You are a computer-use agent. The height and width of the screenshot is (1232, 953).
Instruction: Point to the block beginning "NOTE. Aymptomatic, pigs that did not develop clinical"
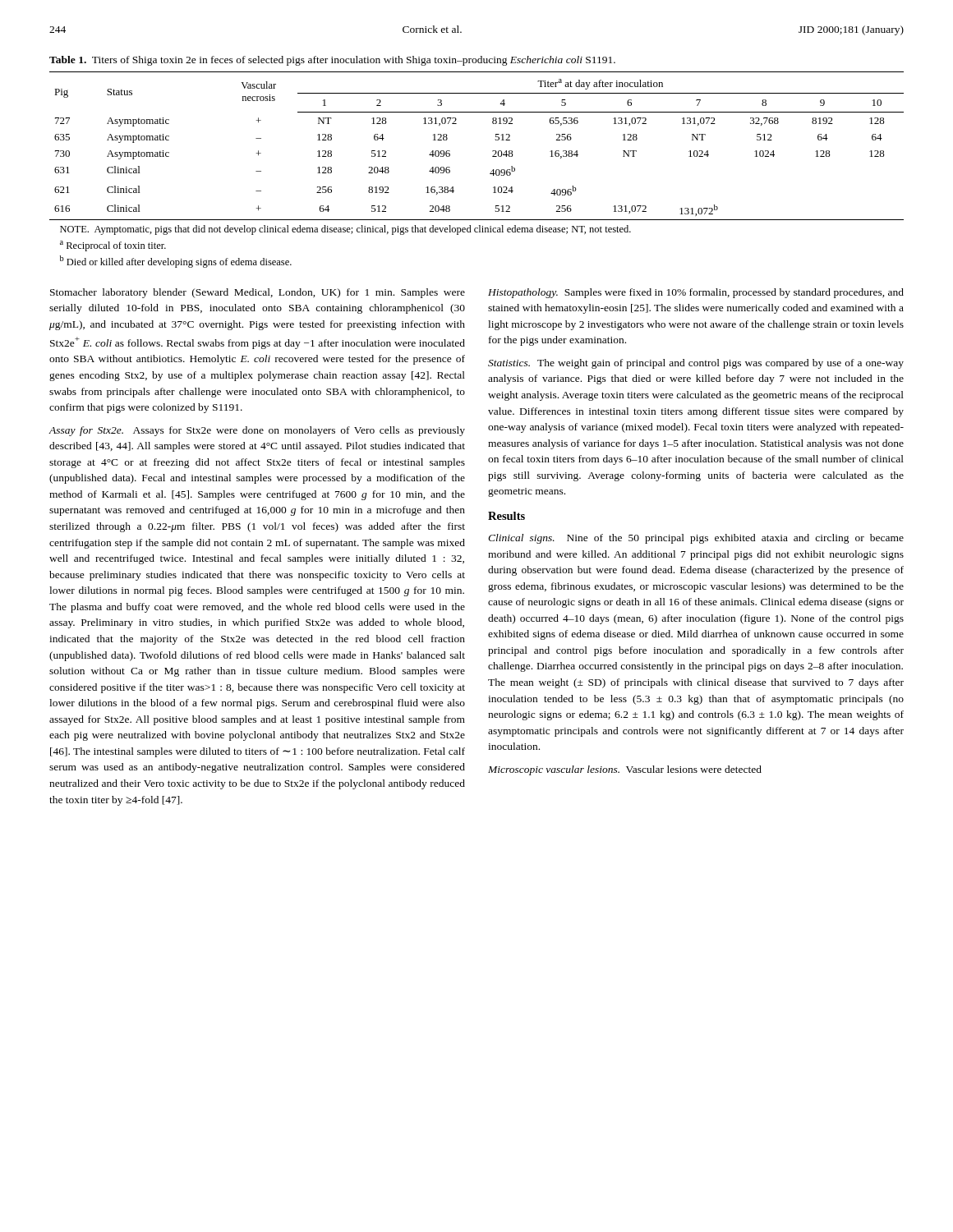340,229
